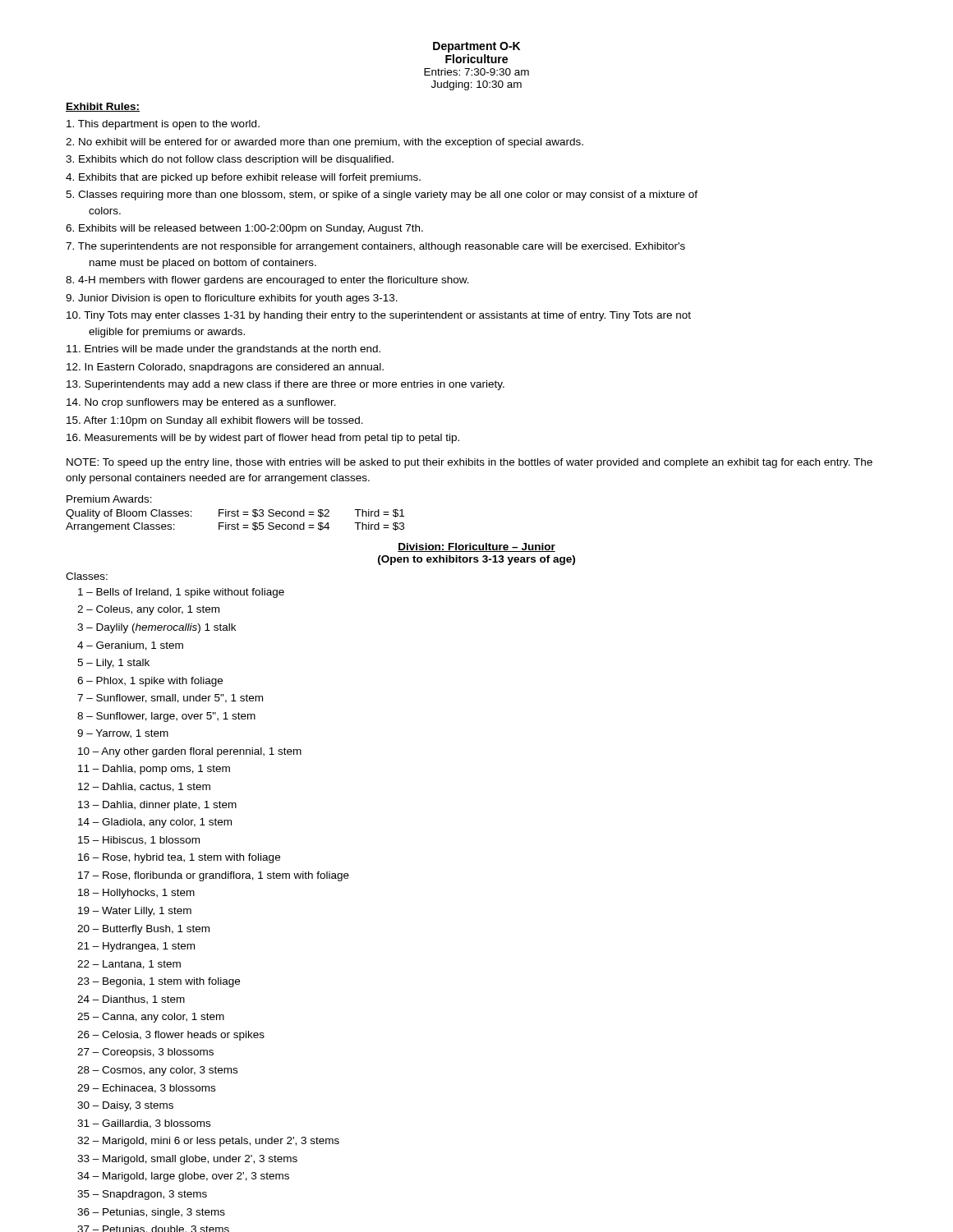Navigate to the text starting "2. No exhibit will be entered for or"
The height and width of the screenshot is (1232, 953).
coord(325,141)
